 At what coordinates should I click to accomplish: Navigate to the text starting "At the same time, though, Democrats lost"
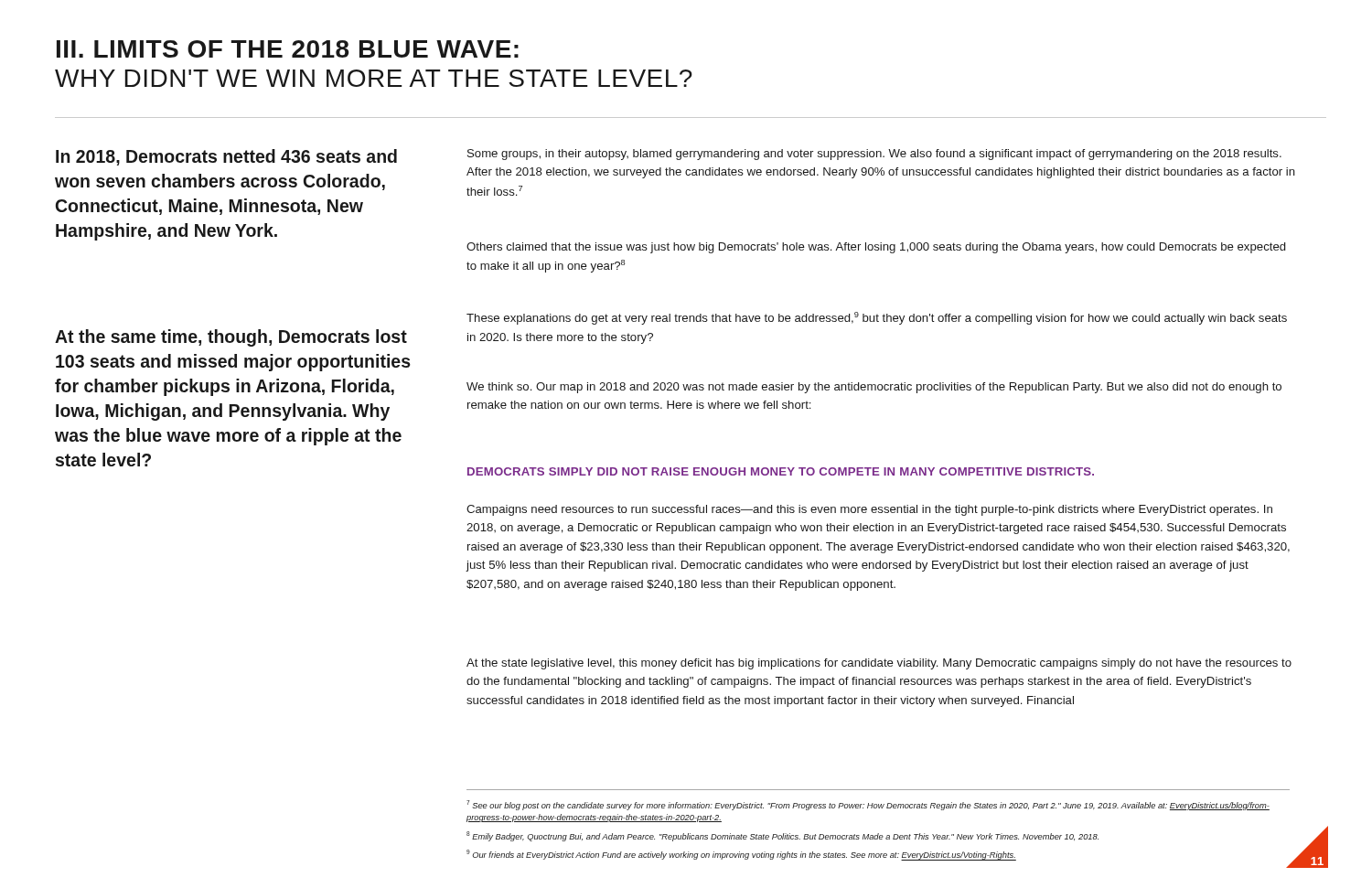pyautogui.click(x=233, y=398)
